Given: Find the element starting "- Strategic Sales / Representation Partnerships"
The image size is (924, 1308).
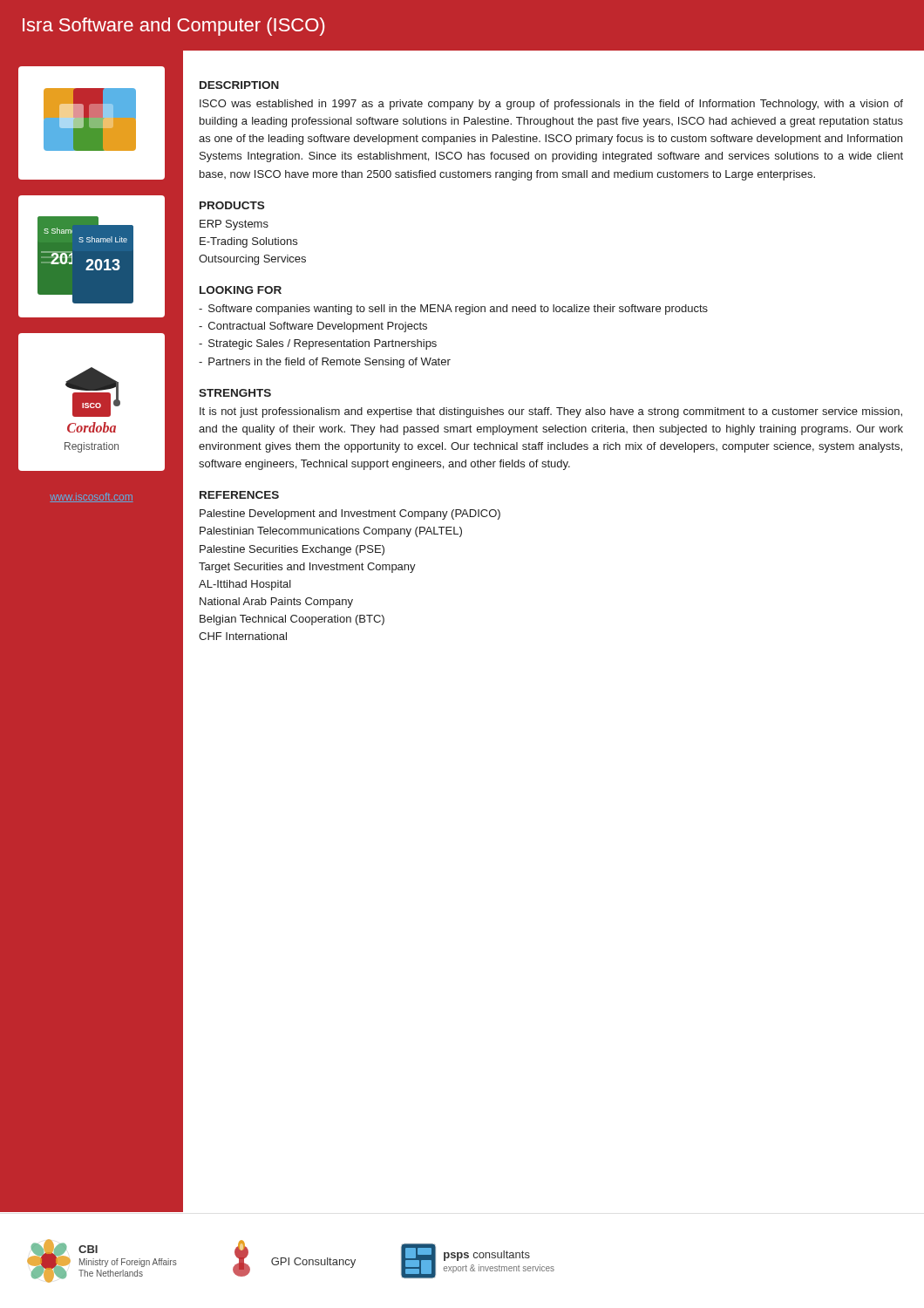Looking at the screenshot, I should tap(318, 344).
